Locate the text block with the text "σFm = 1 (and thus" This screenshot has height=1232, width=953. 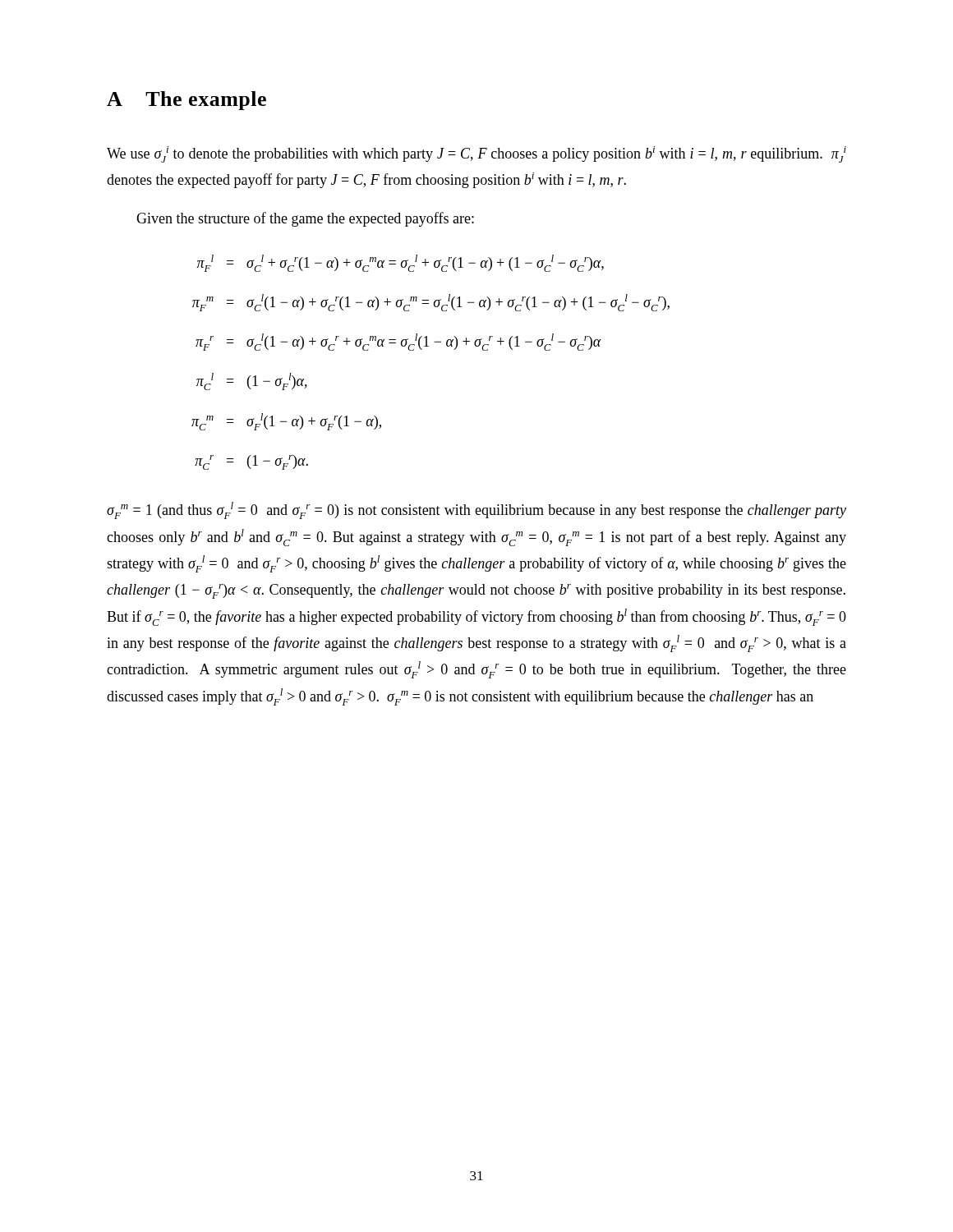point(476,603)
